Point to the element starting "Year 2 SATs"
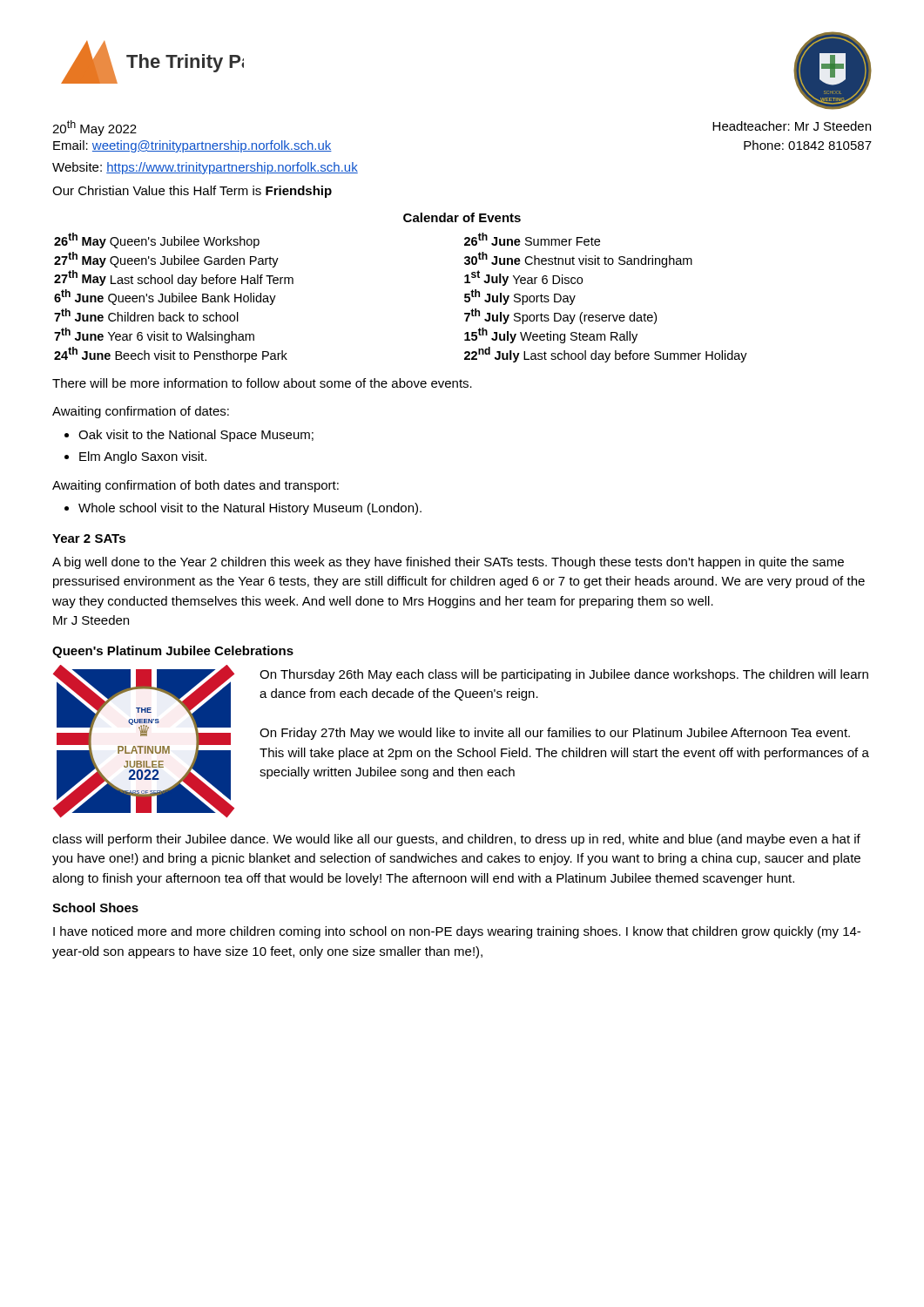 coord(89,538)
